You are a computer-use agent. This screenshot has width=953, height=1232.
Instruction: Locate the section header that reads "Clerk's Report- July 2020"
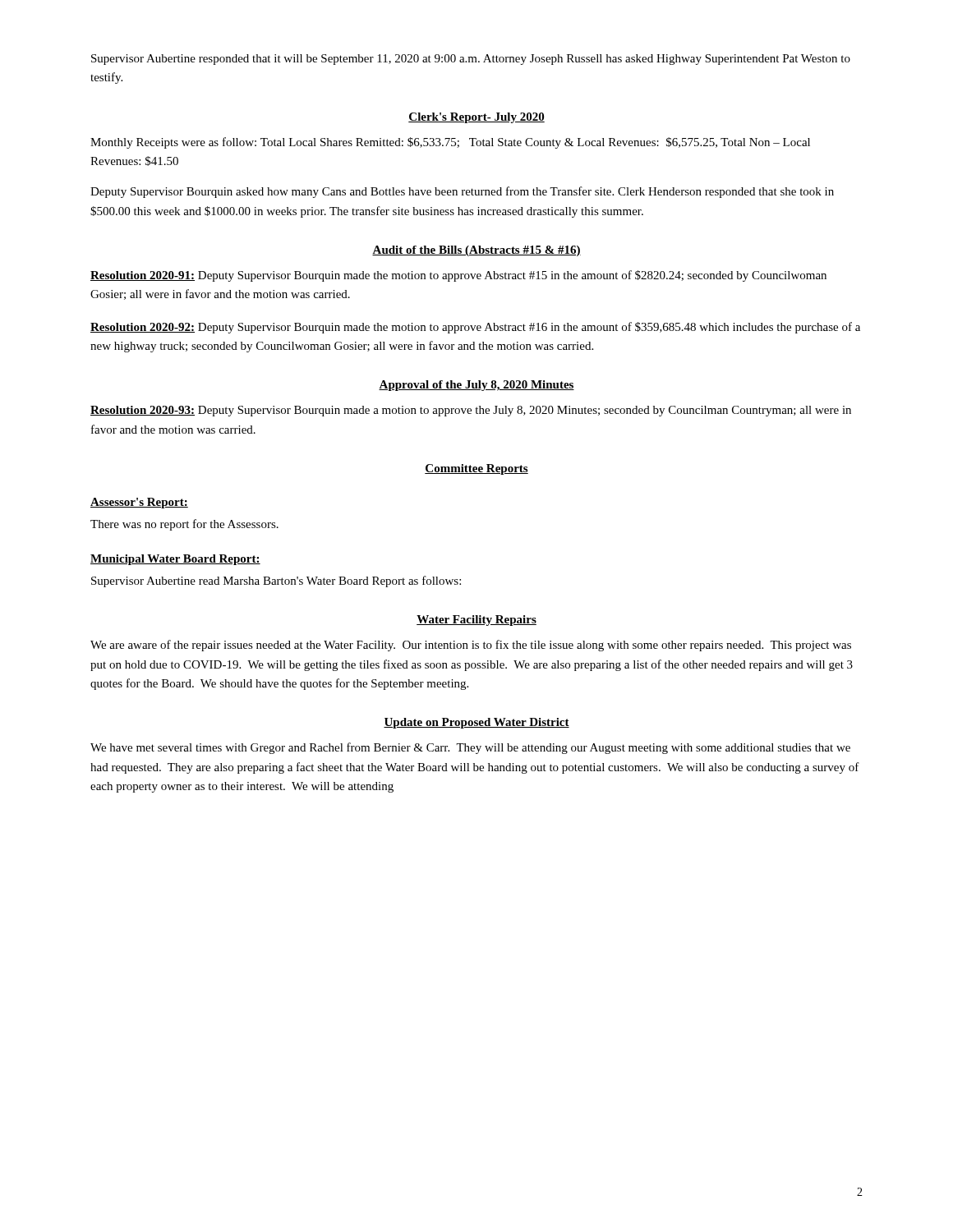click(x=476, y=116)
